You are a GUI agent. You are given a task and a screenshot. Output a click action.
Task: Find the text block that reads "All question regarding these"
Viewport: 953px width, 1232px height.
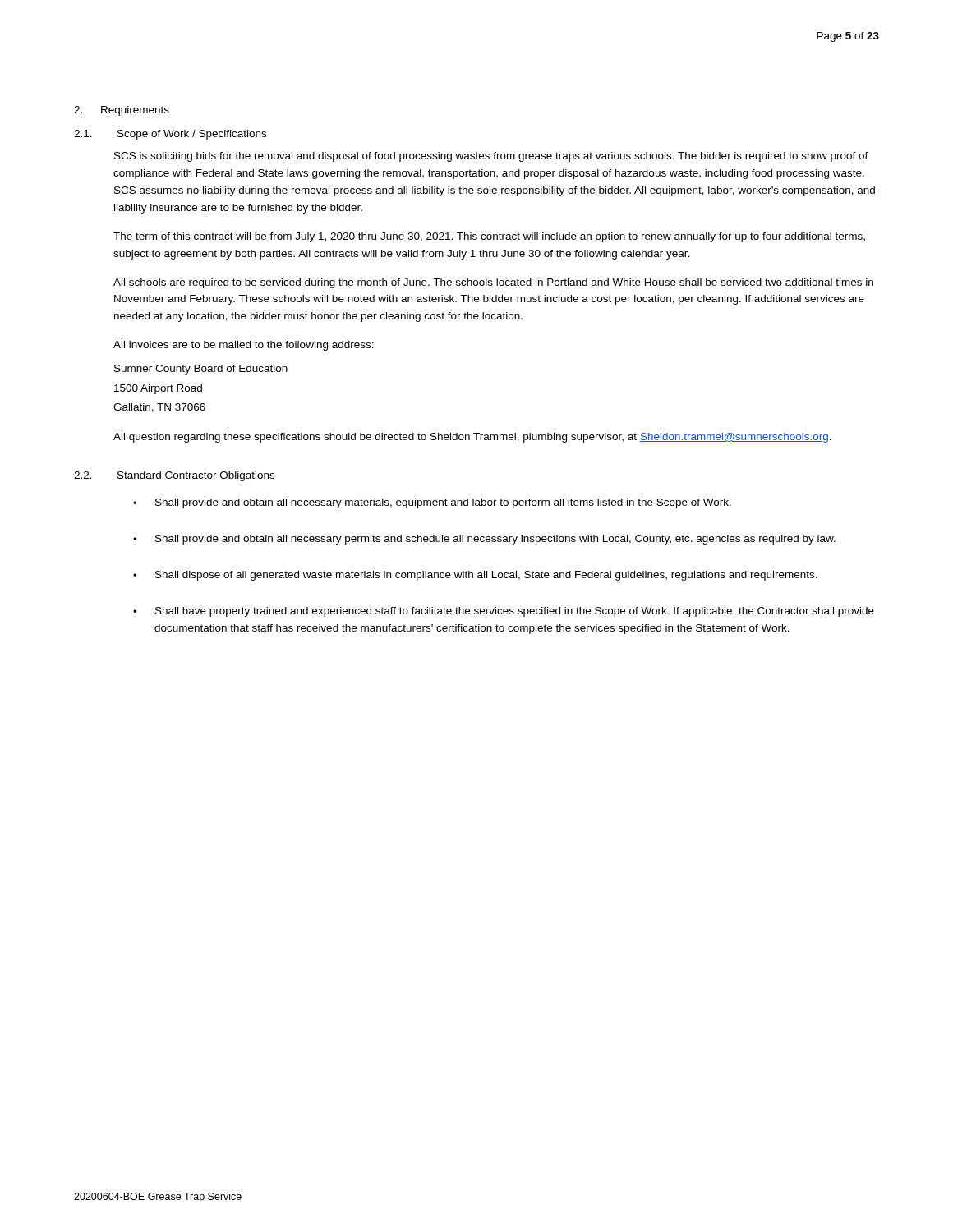click(473, 437)
